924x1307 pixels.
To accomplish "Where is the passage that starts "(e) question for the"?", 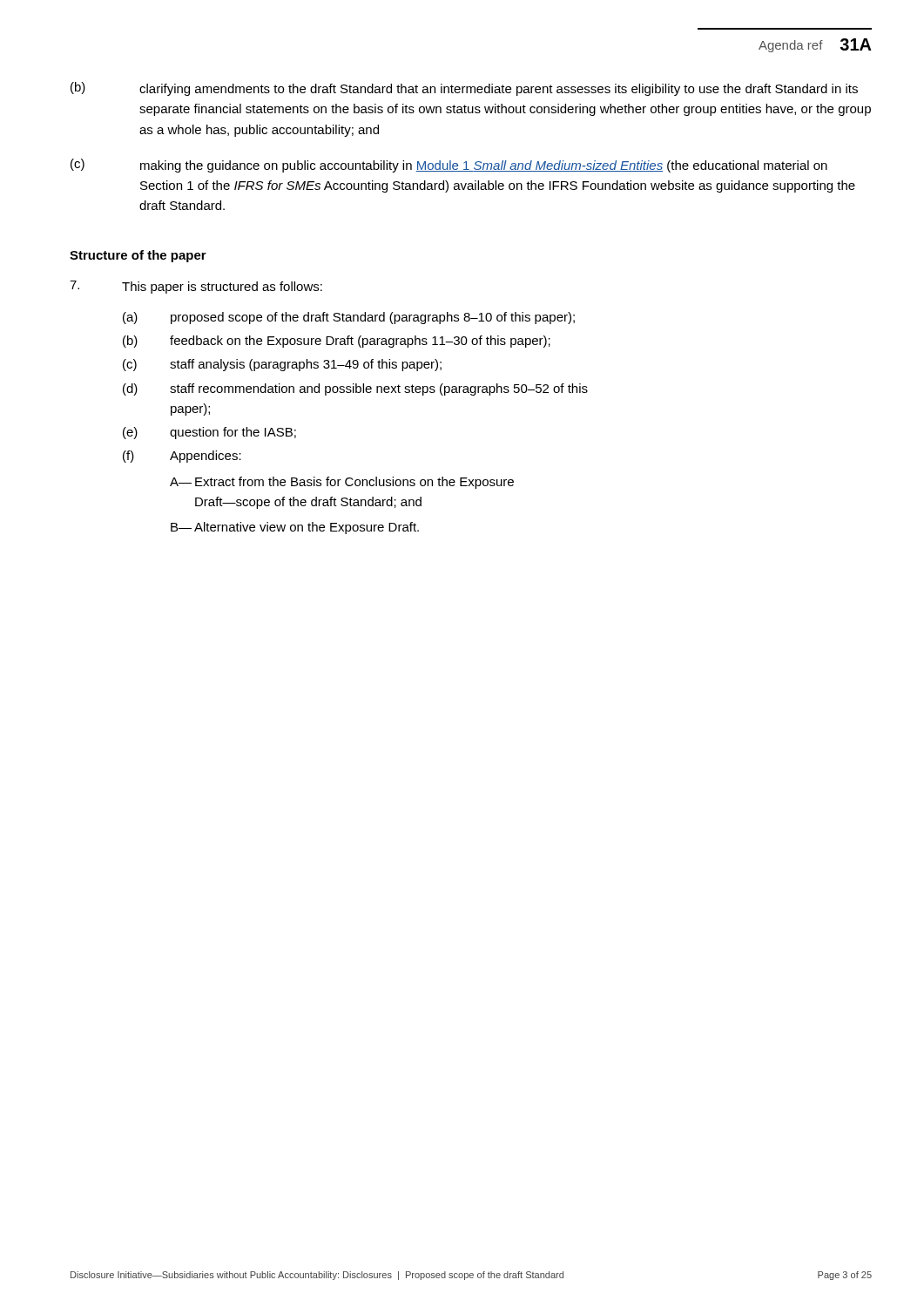I will point(209,433).
